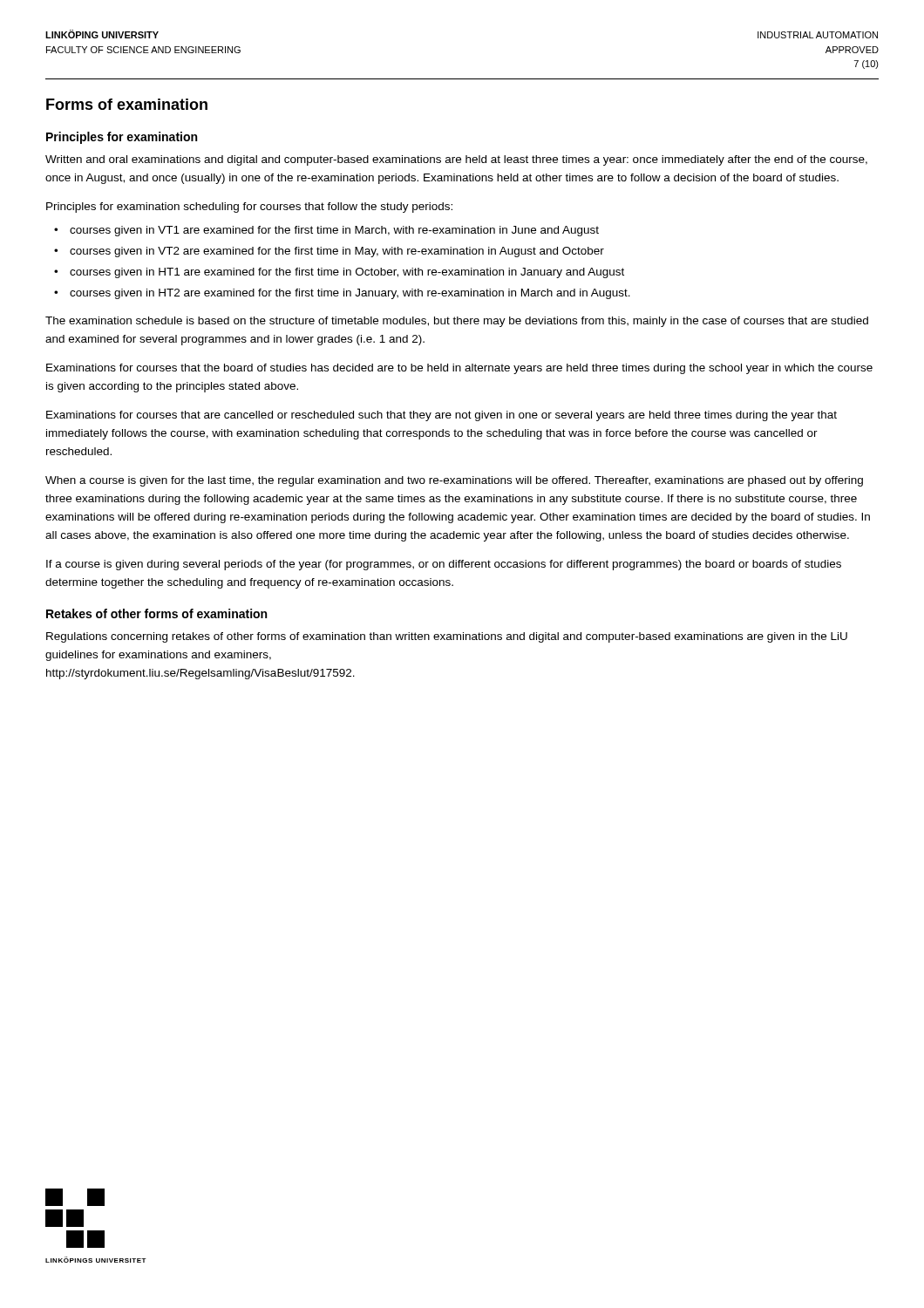The image size is (924, 1308).
Task: Navigate to the region starting "• courses given in HT1 are"
Action: tap(339, 272)
